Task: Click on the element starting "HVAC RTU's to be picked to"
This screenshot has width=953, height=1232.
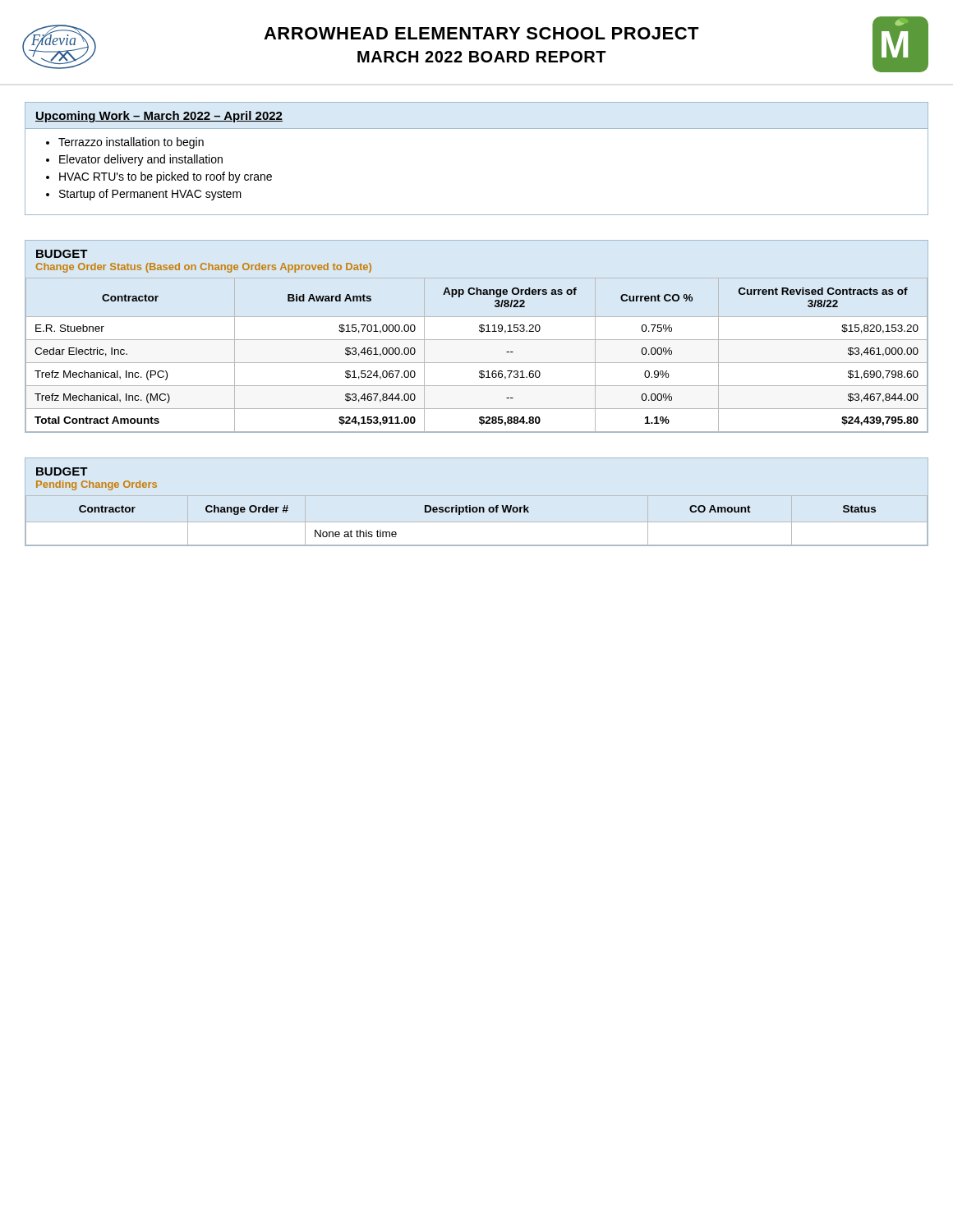Action: tap(165, 177)
